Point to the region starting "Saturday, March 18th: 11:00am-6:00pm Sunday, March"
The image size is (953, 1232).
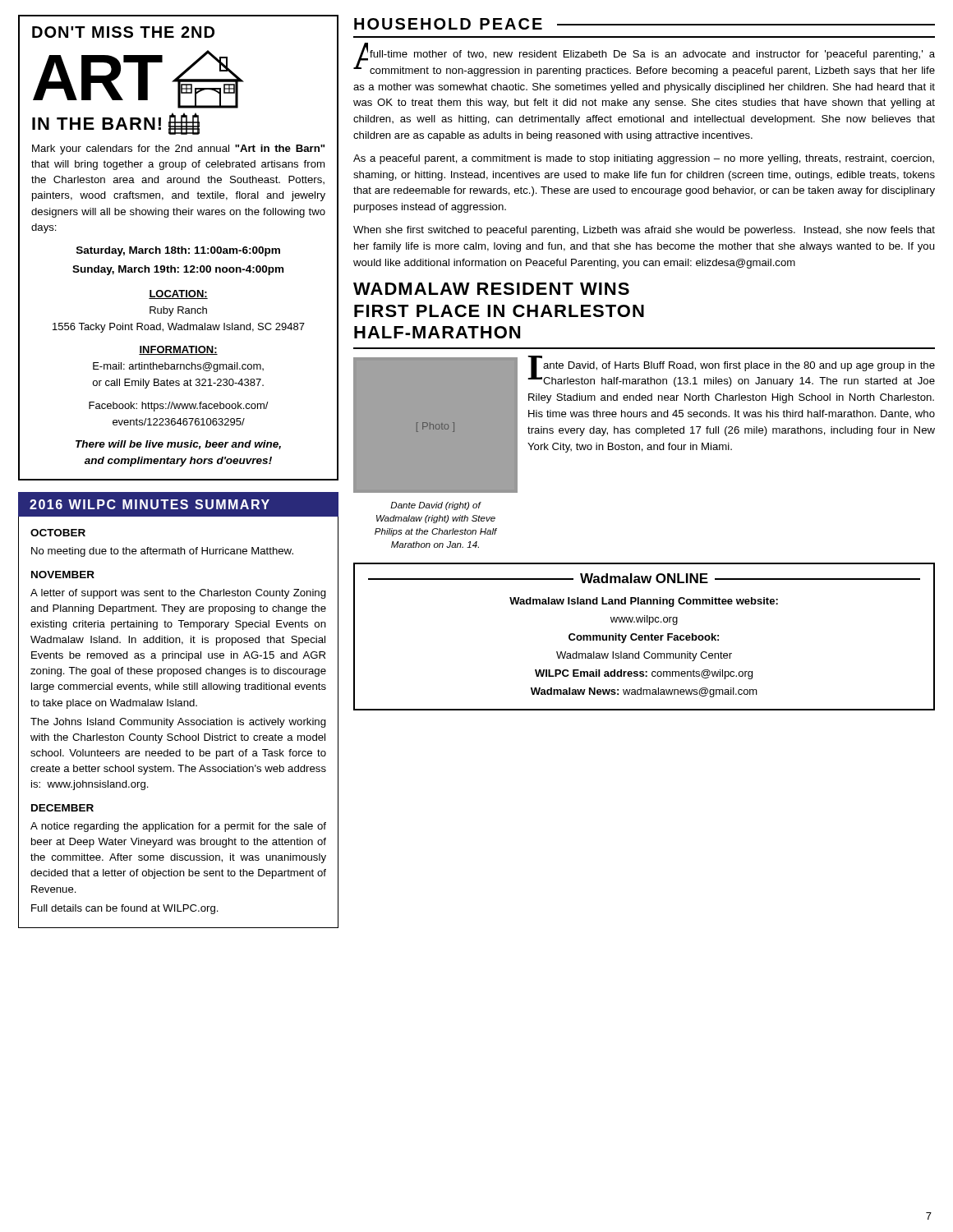coord(178,259)
